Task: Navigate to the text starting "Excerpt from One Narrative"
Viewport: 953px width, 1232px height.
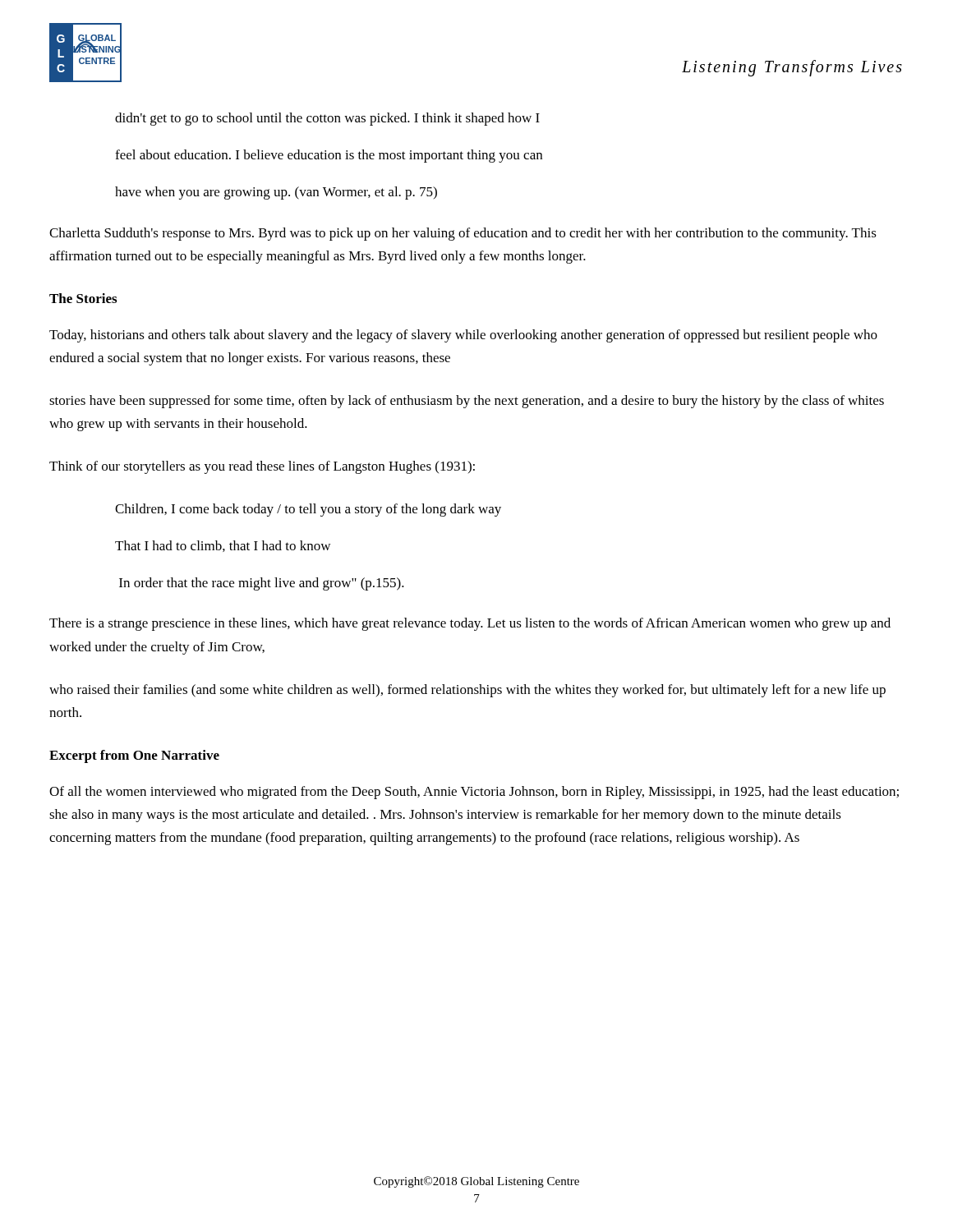Action: [x=134, y=755]
